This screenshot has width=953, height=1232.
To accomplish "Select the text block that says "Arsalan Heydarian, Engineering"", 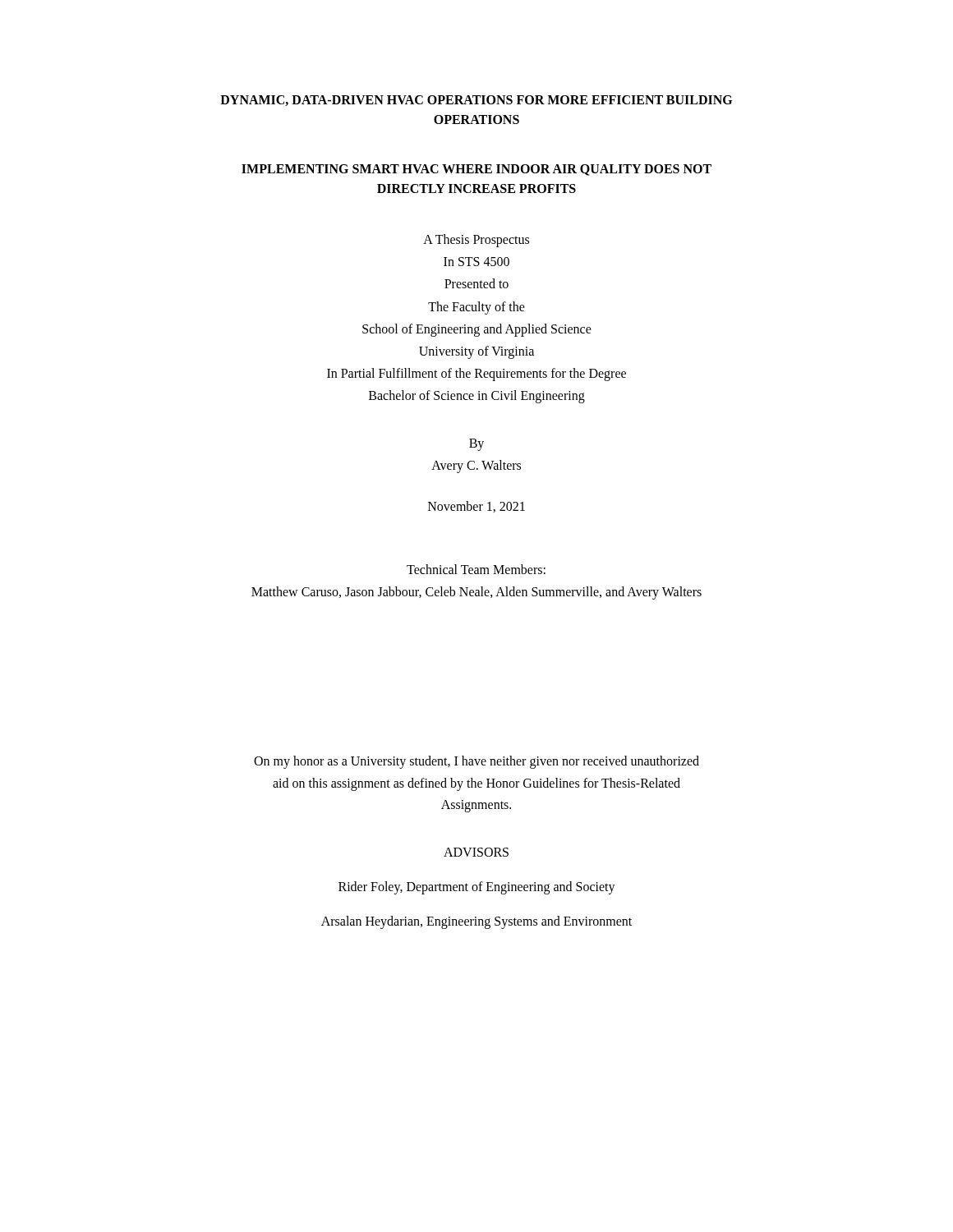I will (476, 921).
